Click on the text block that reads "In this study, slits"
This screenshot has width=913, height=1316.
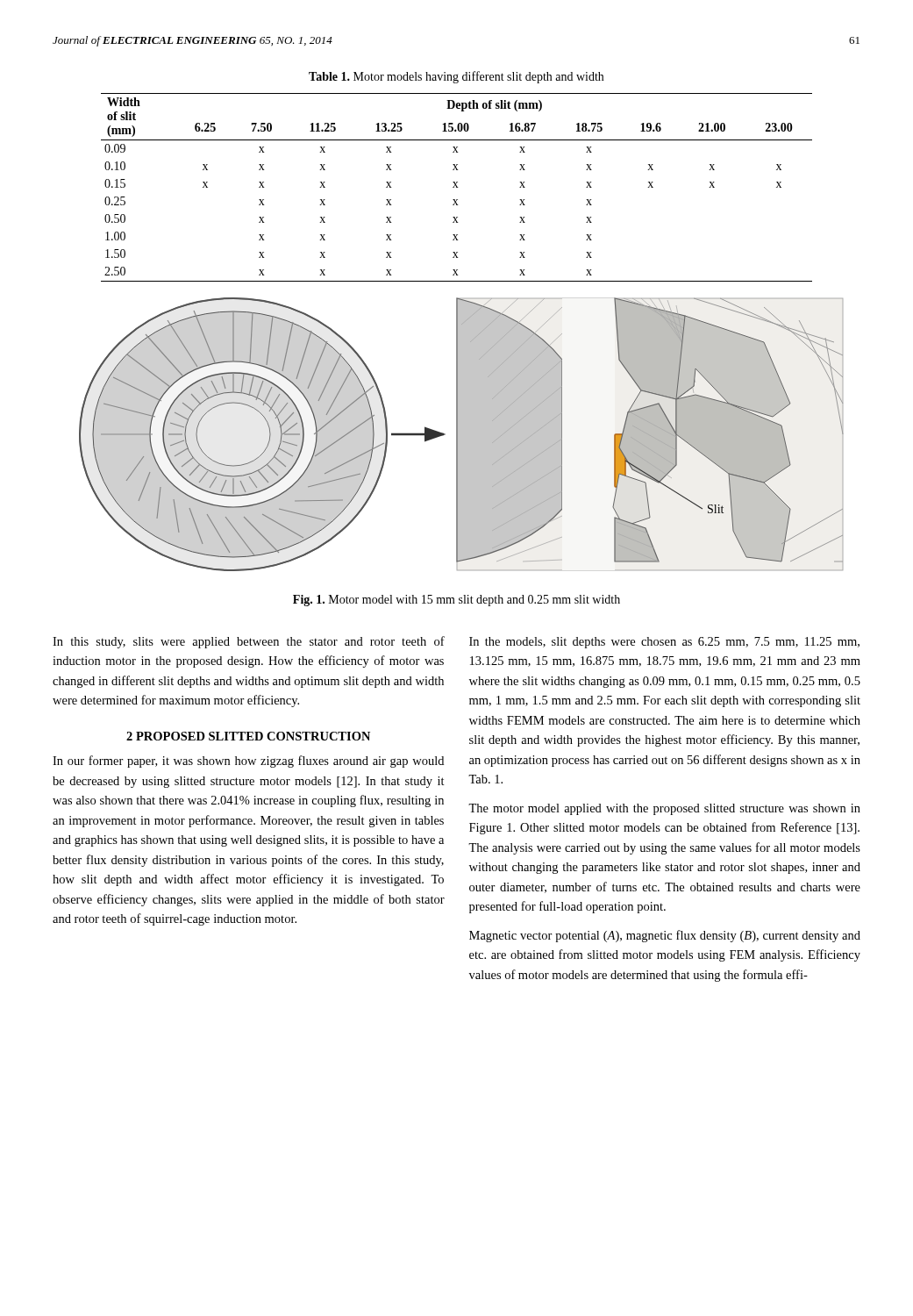point(248,671)
